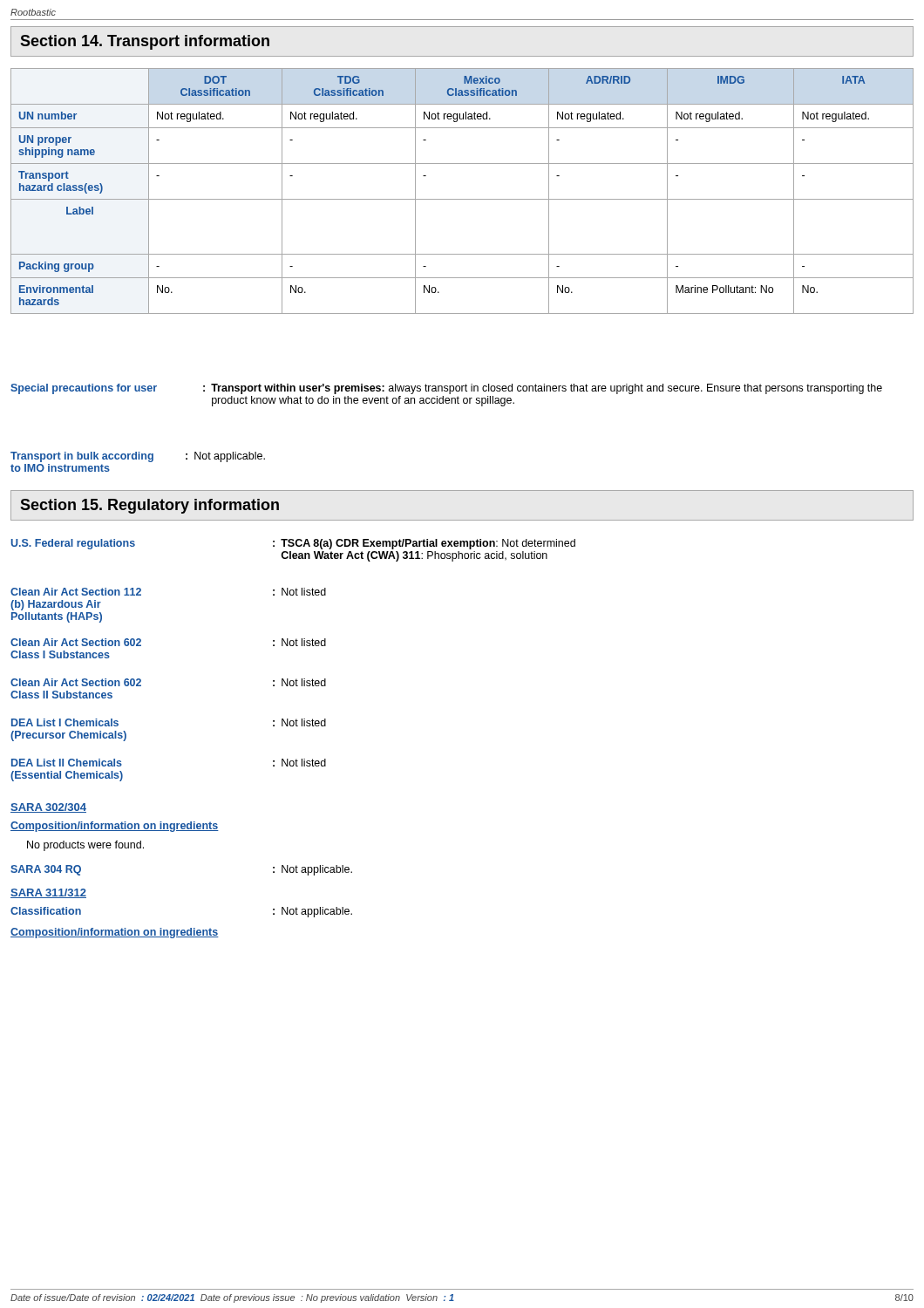Click on the text block that reads "Transport in bulk accordingto IMO"

pyautogui.click(x=138, y=462)
